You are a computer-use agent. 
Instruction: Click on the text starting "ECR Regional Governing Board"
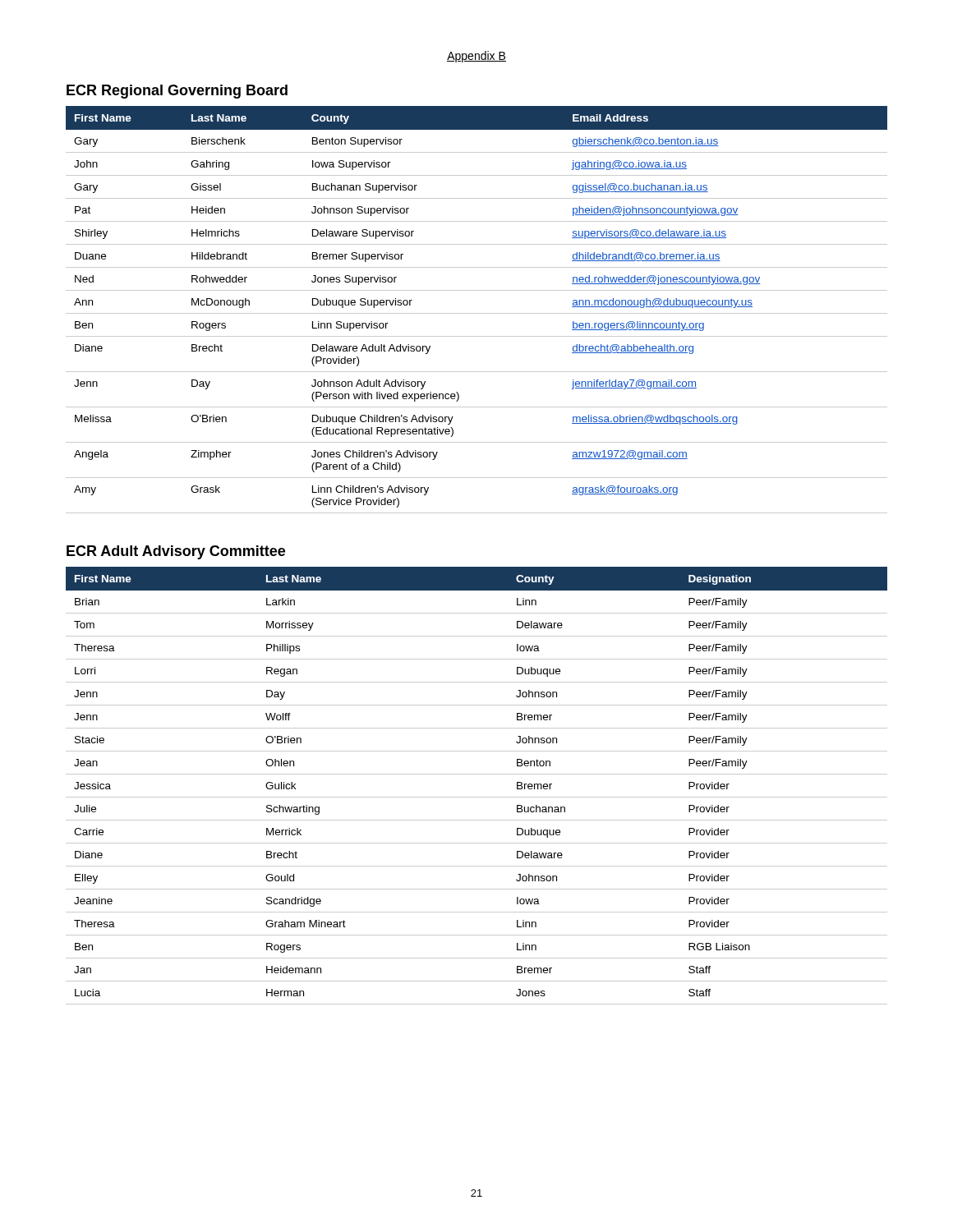click(x=177, y=90)
